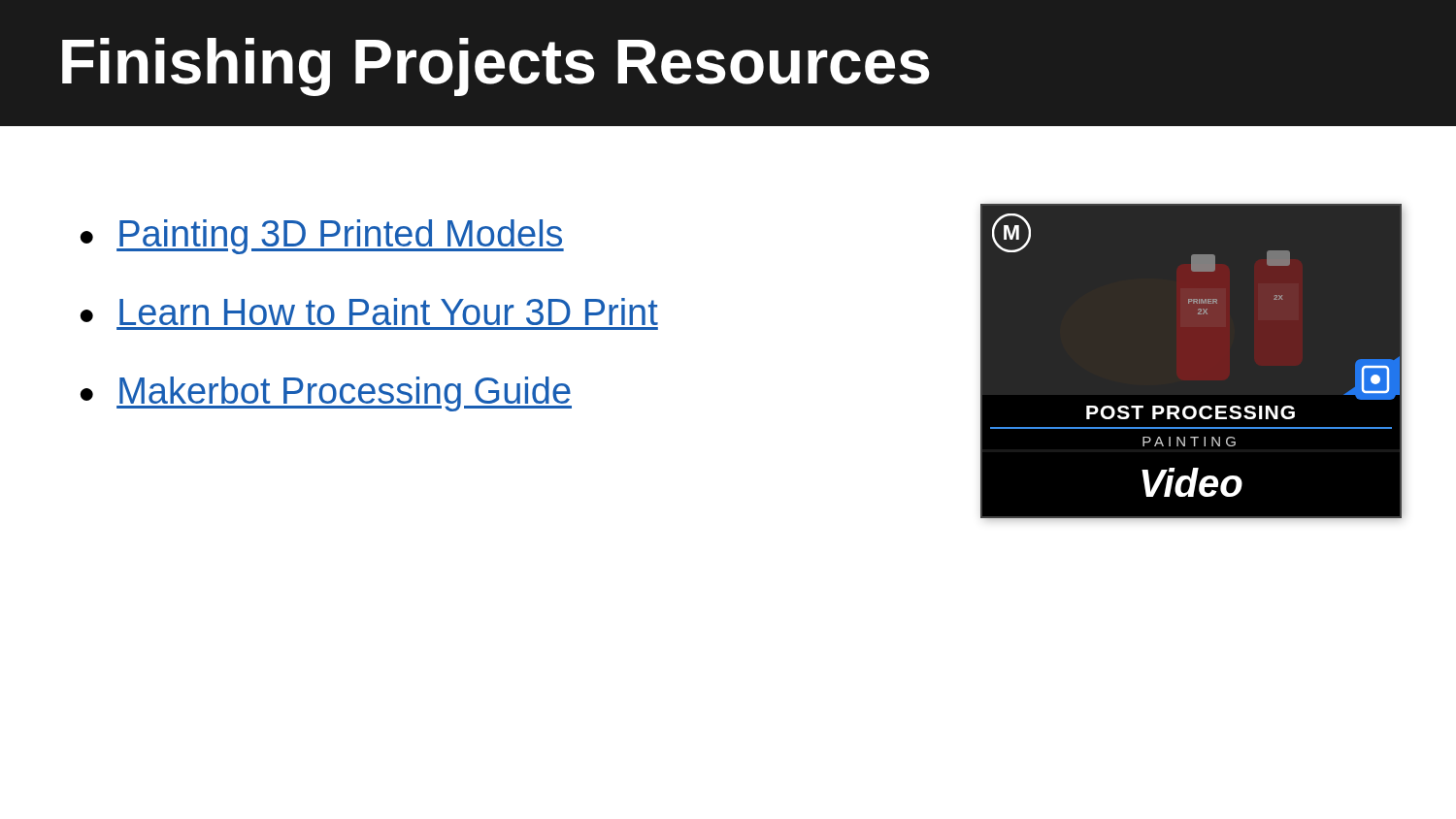The height and width of the screenshot is (819, 1456).
Task: Point to "● Makerbot Processing Guide"
Action: pyautogui.click(x=325, y=391)
